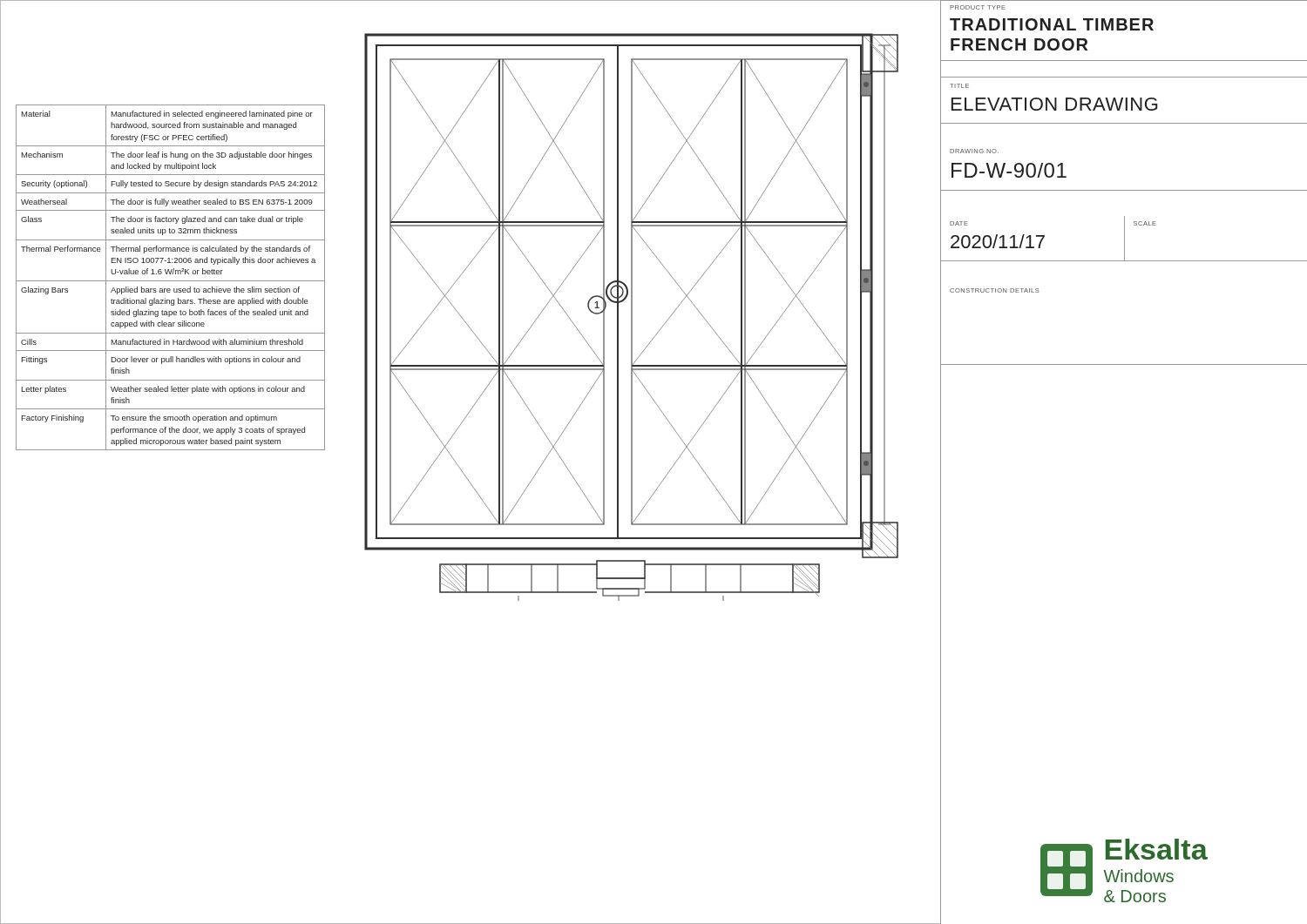Locate the text starting "DRAWING No."
Viewport: 1307px width, 924px height.
pyautogui.click(x=975, y=151)
